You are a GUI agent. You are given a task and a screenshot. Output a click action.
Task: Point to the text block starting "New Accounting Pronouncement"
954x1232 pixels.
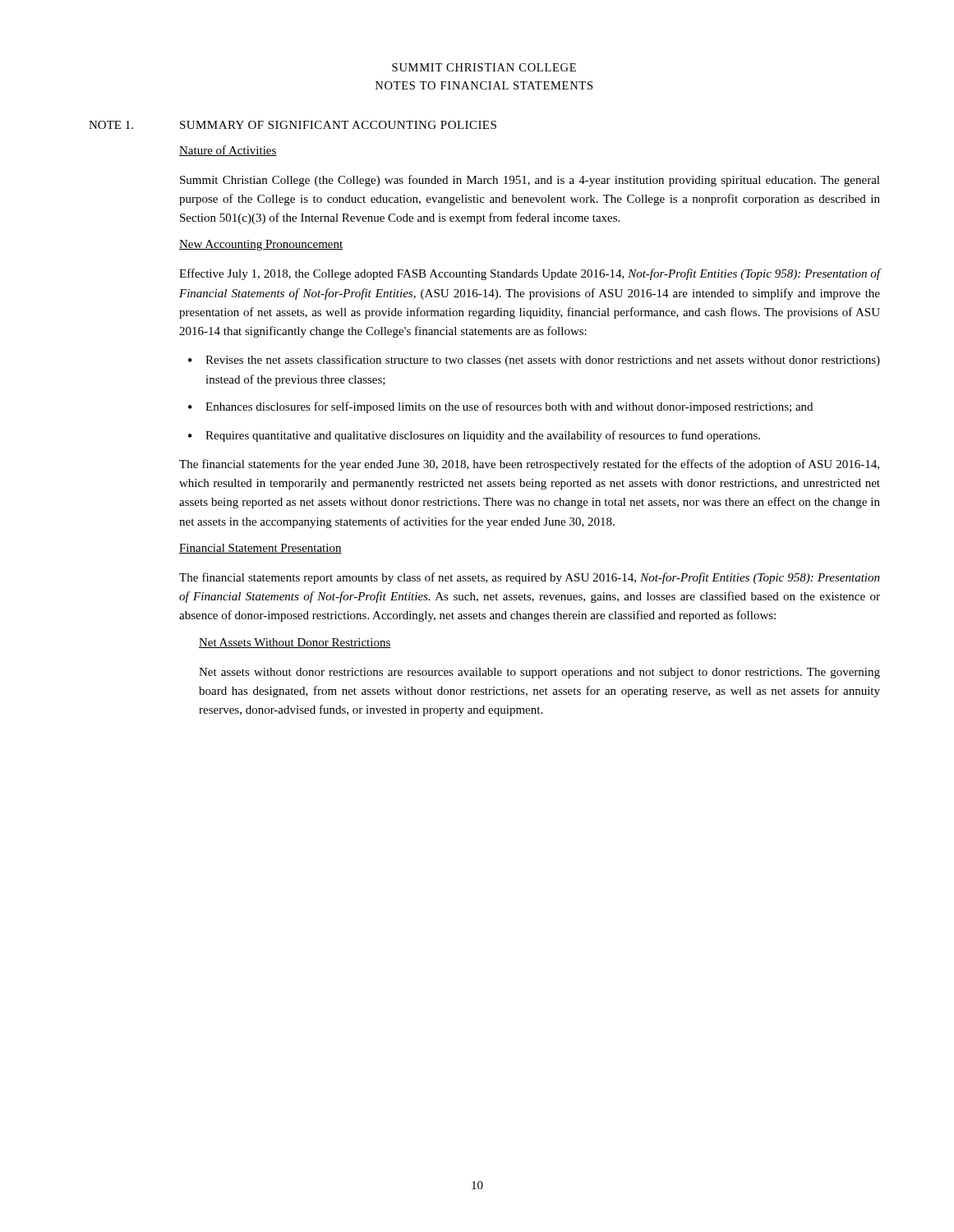coord(261,245)
